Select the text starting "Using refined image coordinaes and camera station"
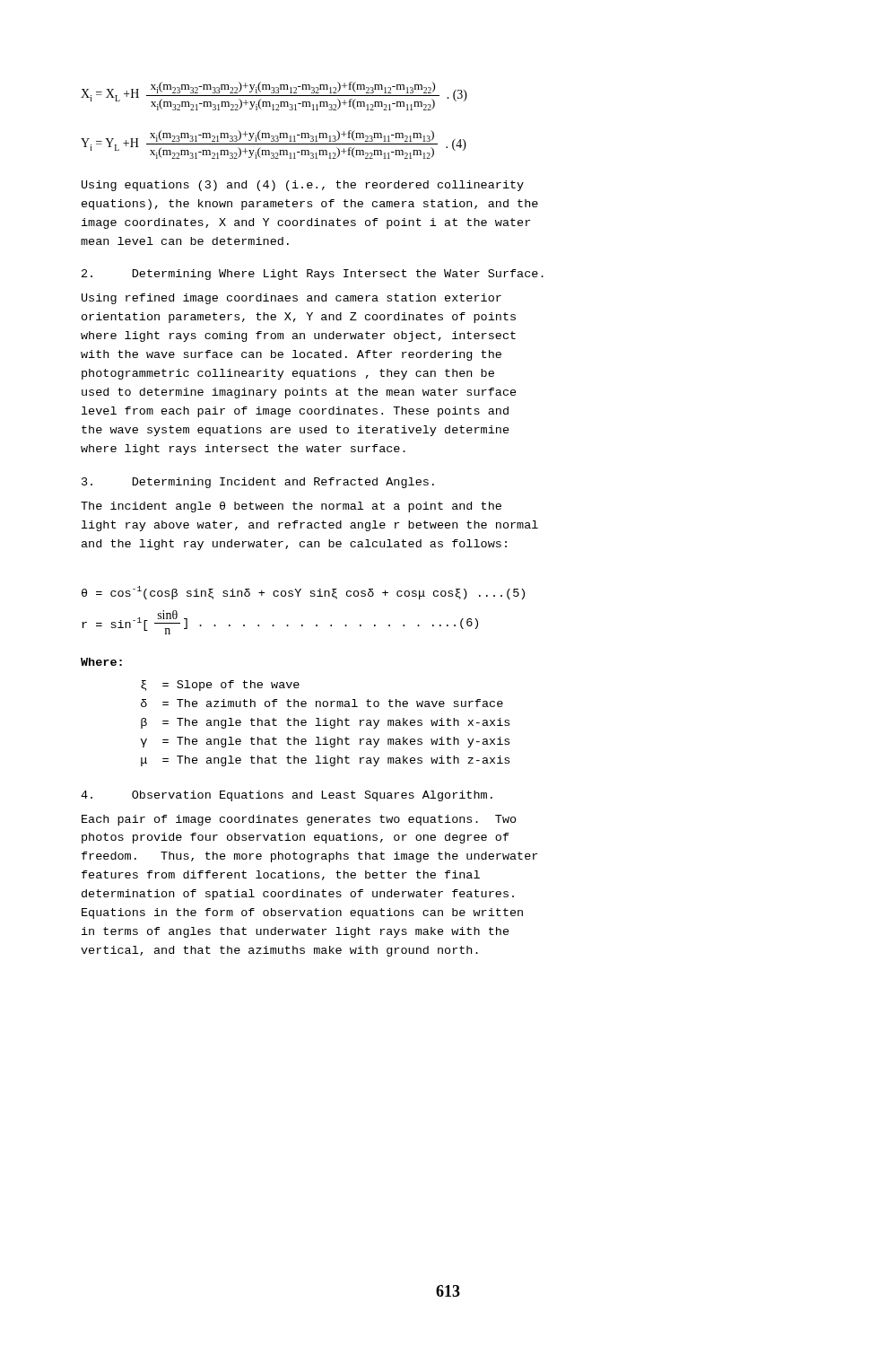The height and width of the screenshot is (1346, 896). [x=299, y=374]
